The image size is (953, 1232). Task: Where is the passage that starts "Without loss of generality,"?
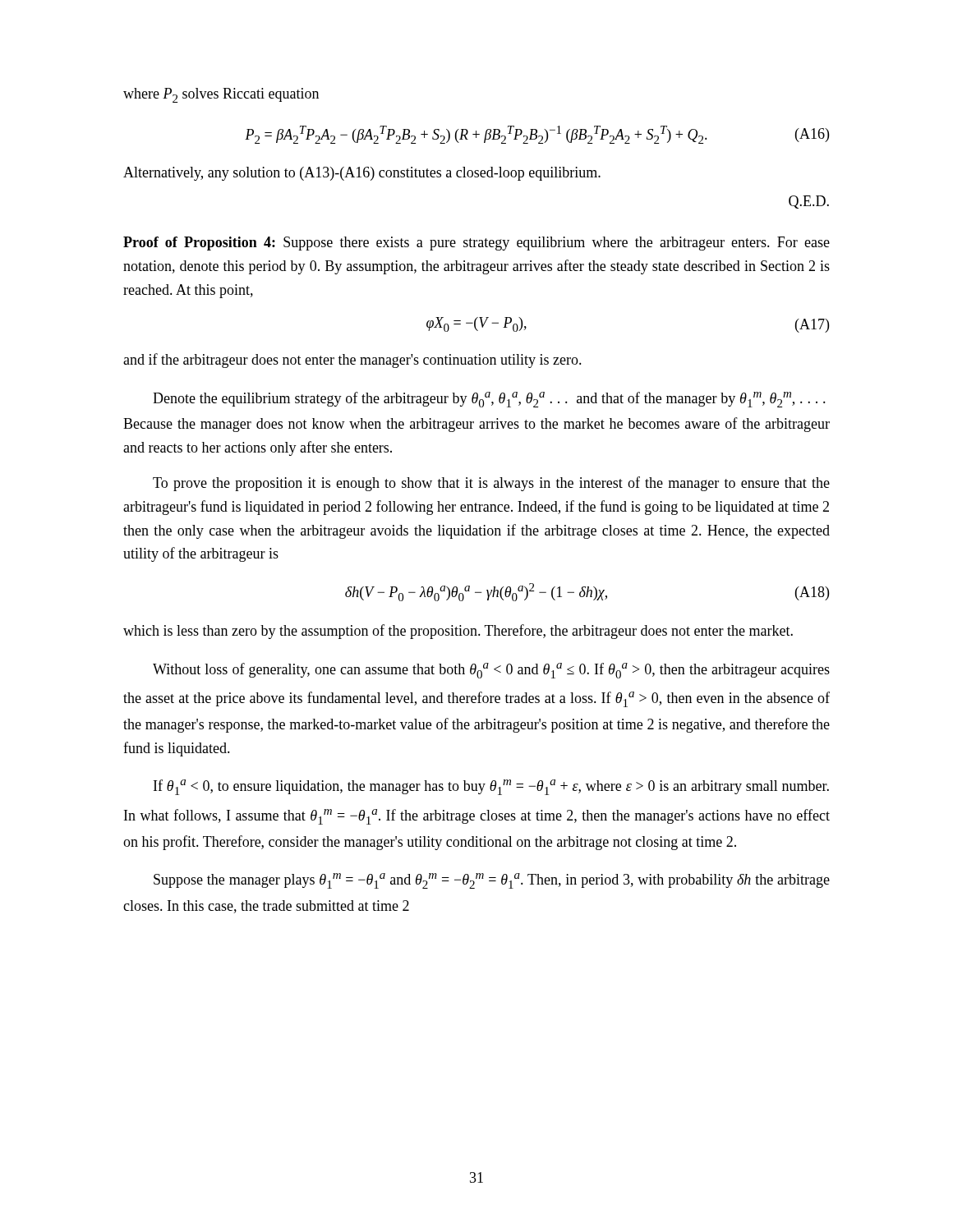(476, 707)
